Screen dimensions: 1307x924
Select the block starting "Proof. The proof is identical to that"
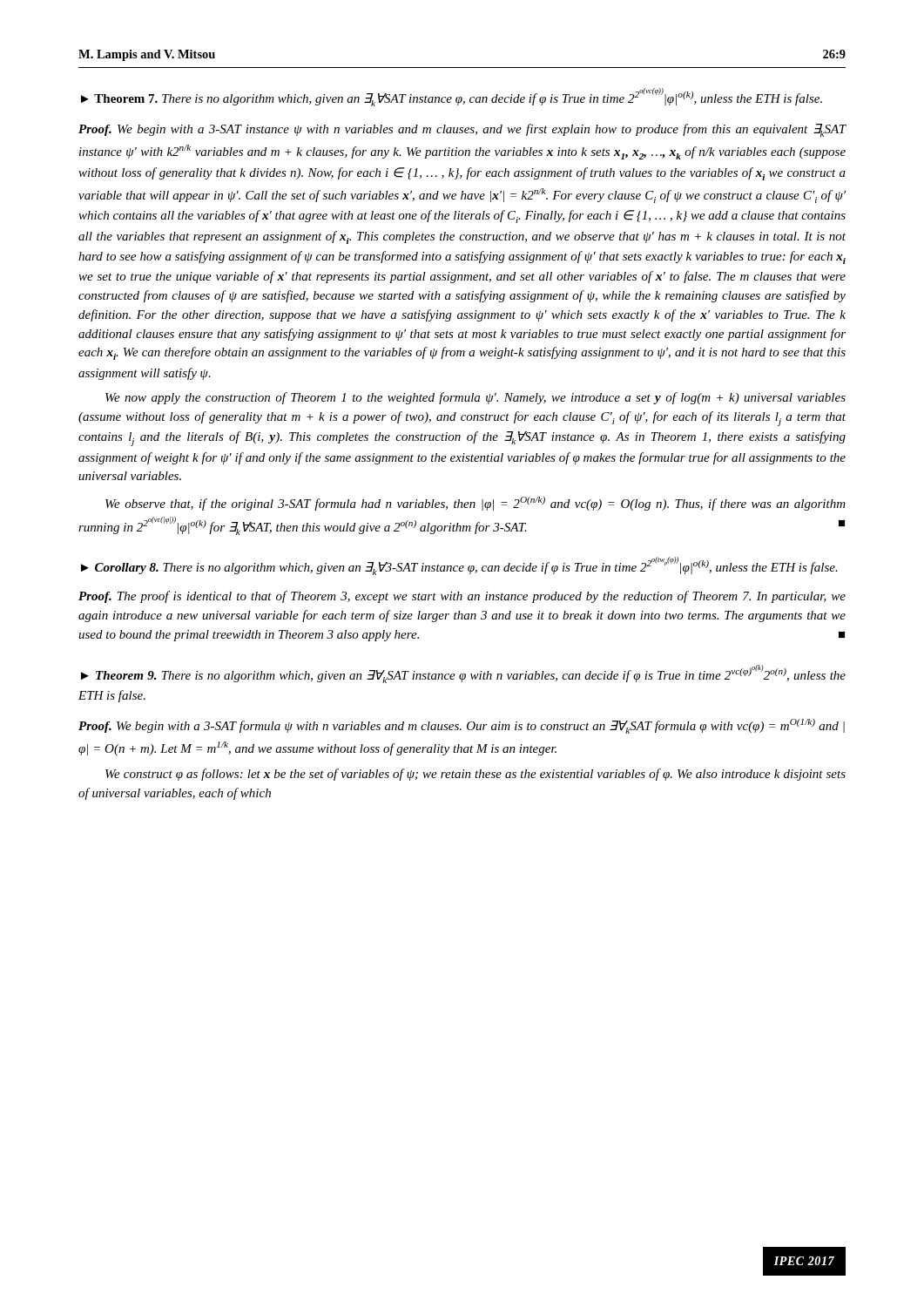tap(462, 616)
